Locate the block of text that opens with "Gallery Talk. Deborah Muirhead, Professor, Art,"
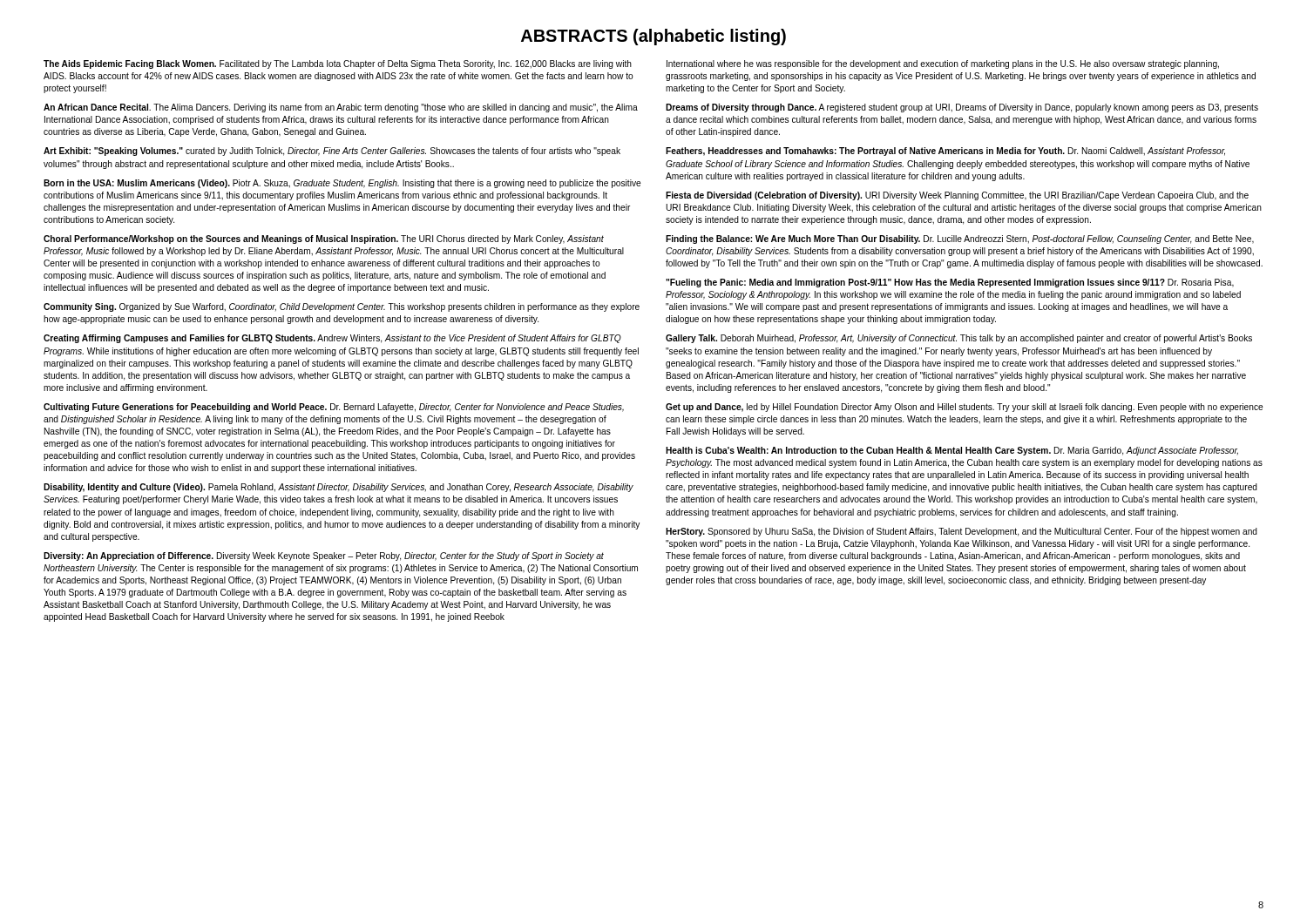Viewport: 1307px width, 924px height. pos(959,363)
